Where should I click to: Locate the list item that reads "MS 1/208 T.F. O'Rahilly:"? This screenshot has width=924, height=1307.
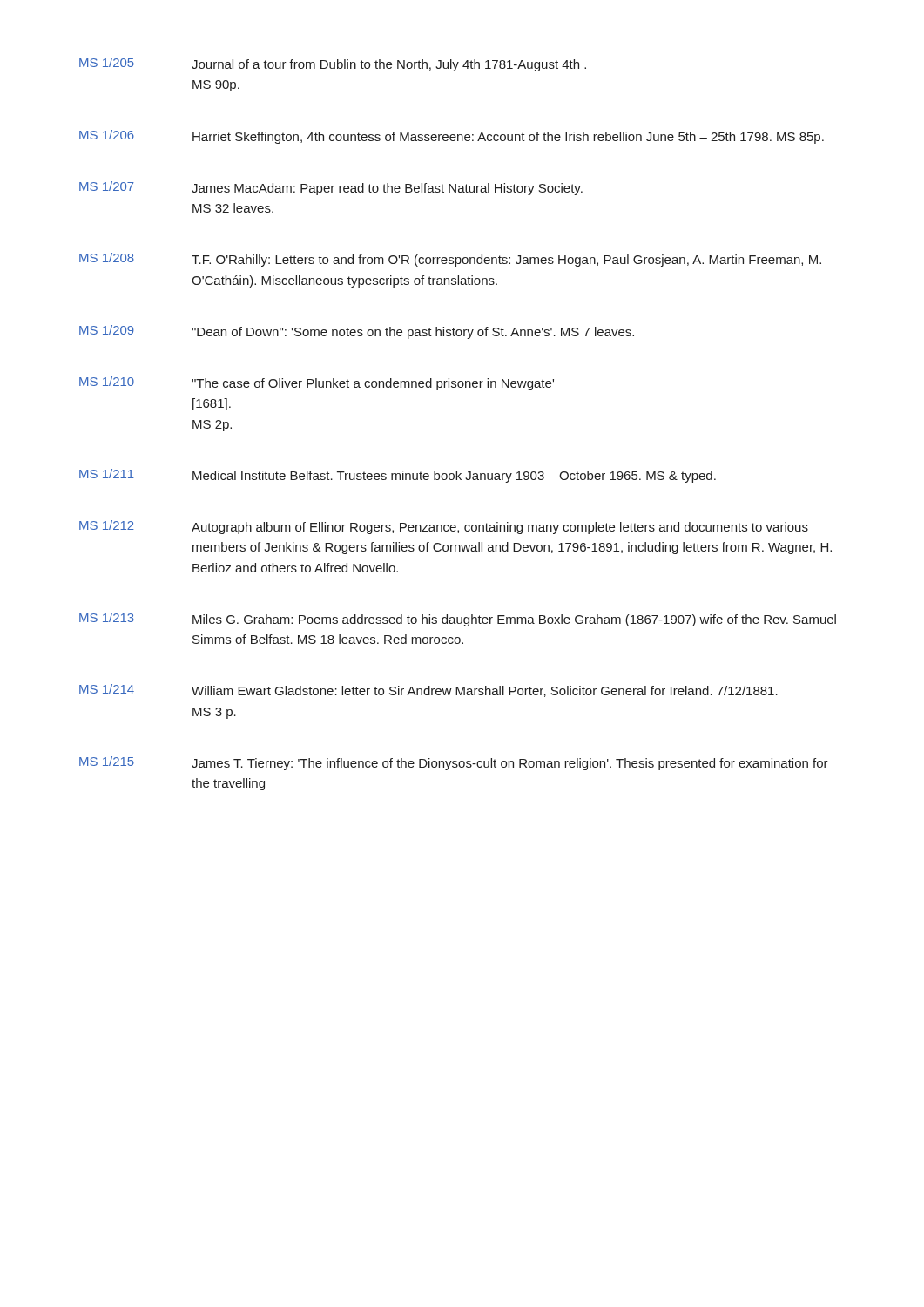[462, 270]
